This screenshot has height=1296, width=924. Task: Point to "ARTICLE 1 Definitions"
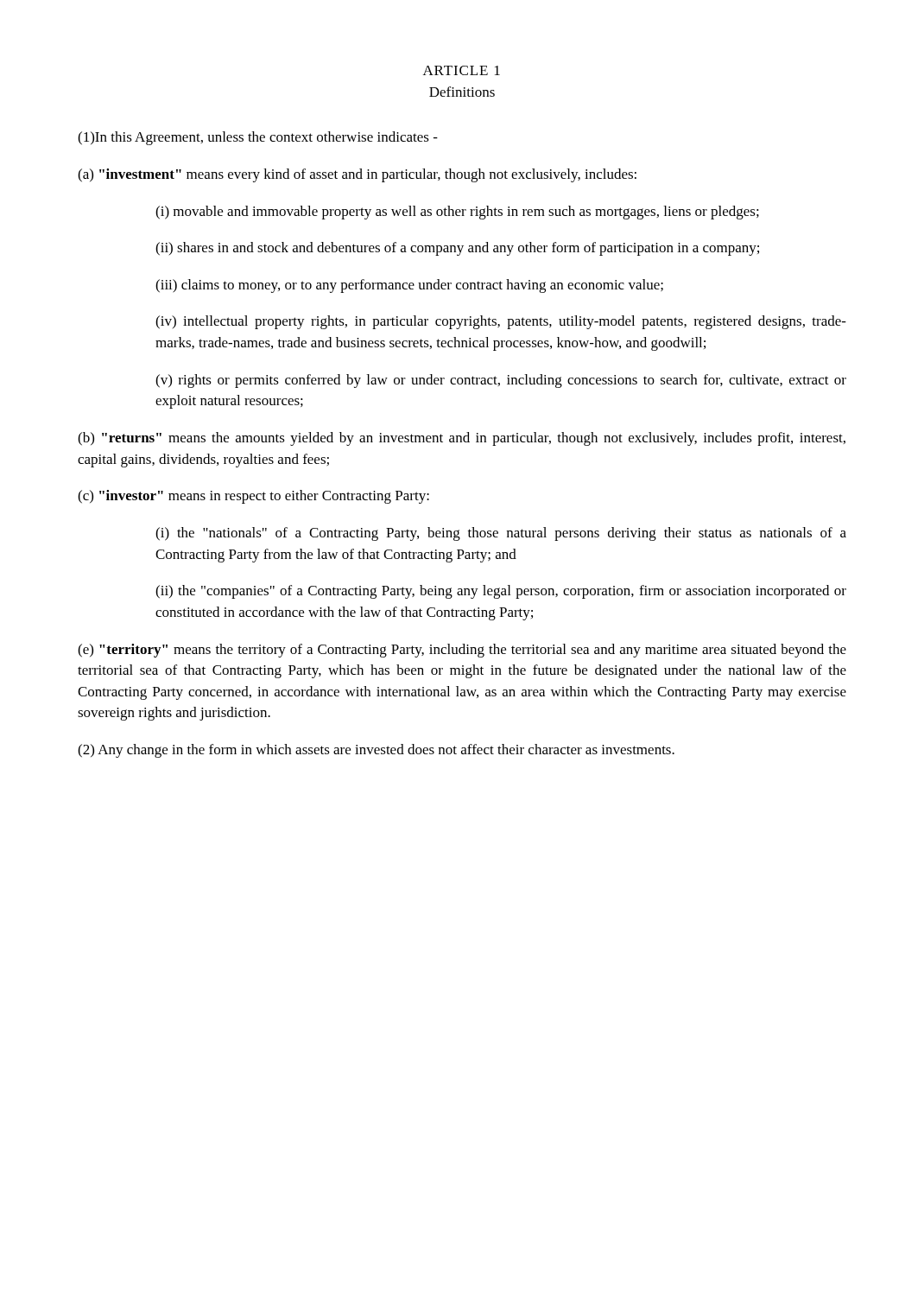[x=462, y=82]
